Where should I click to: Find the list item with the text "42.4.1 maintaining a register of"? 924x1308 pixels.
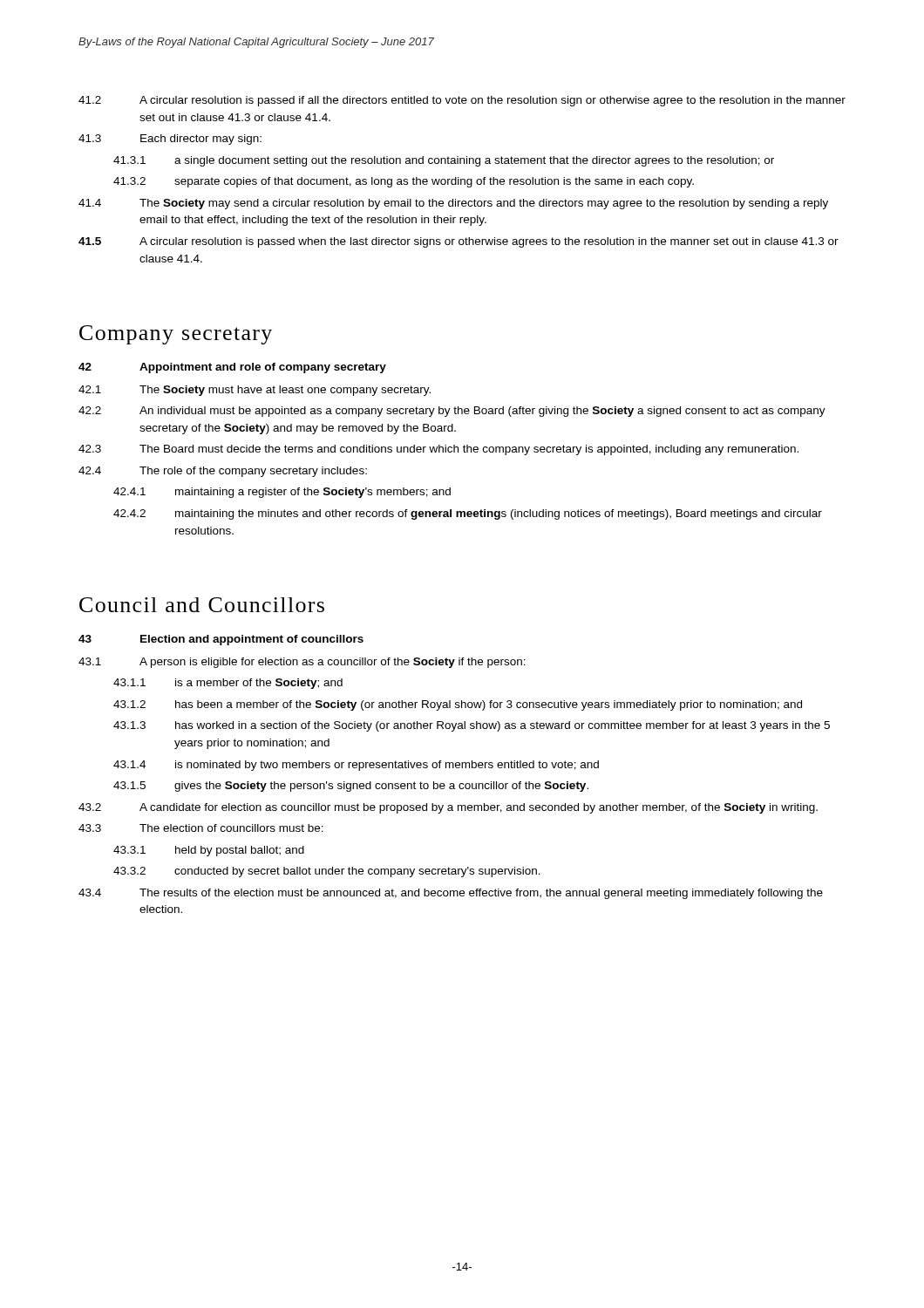[282, 493]
